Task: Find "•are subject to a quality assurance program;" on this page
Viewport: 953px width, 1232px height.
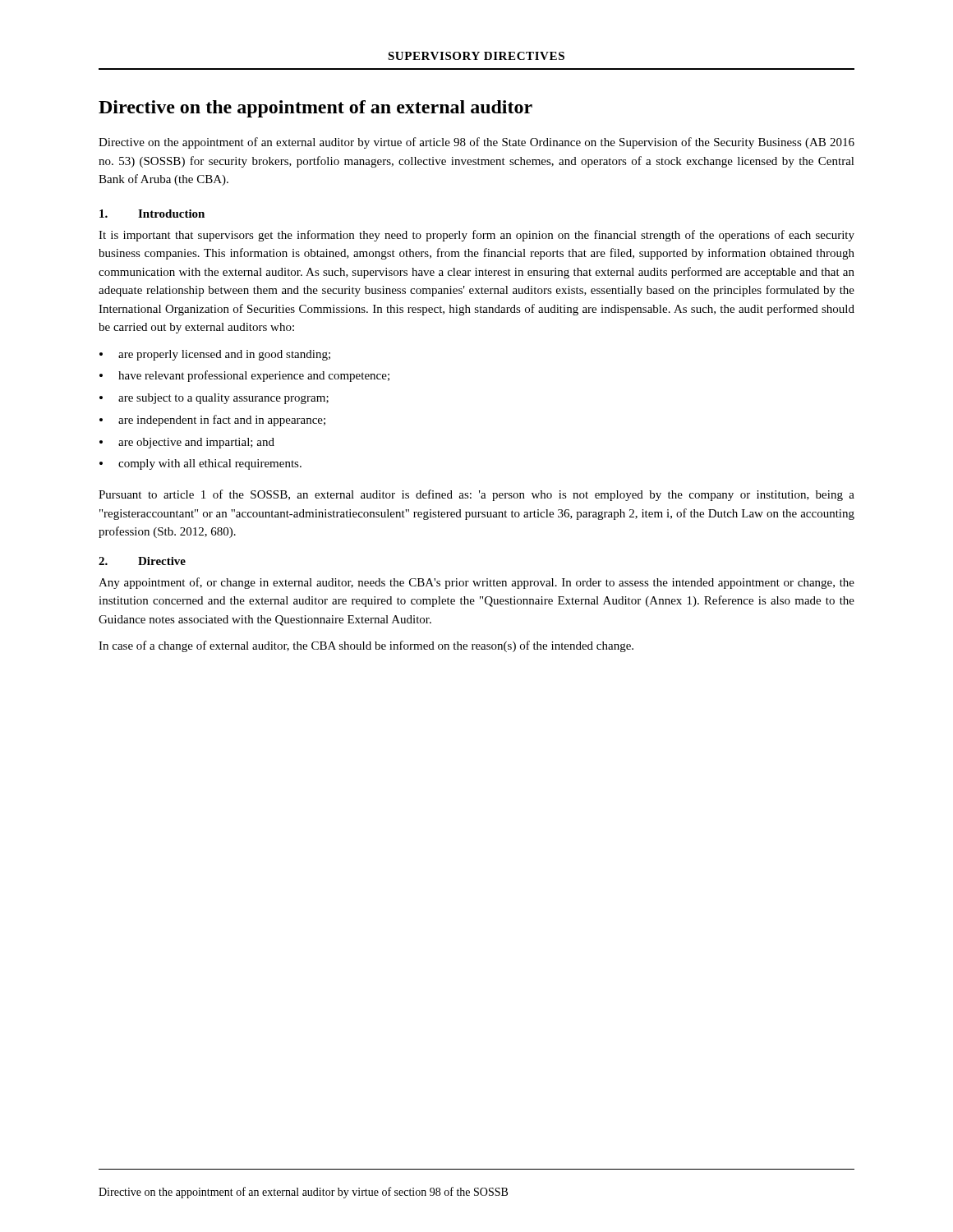Action: [x=214, y=398]
